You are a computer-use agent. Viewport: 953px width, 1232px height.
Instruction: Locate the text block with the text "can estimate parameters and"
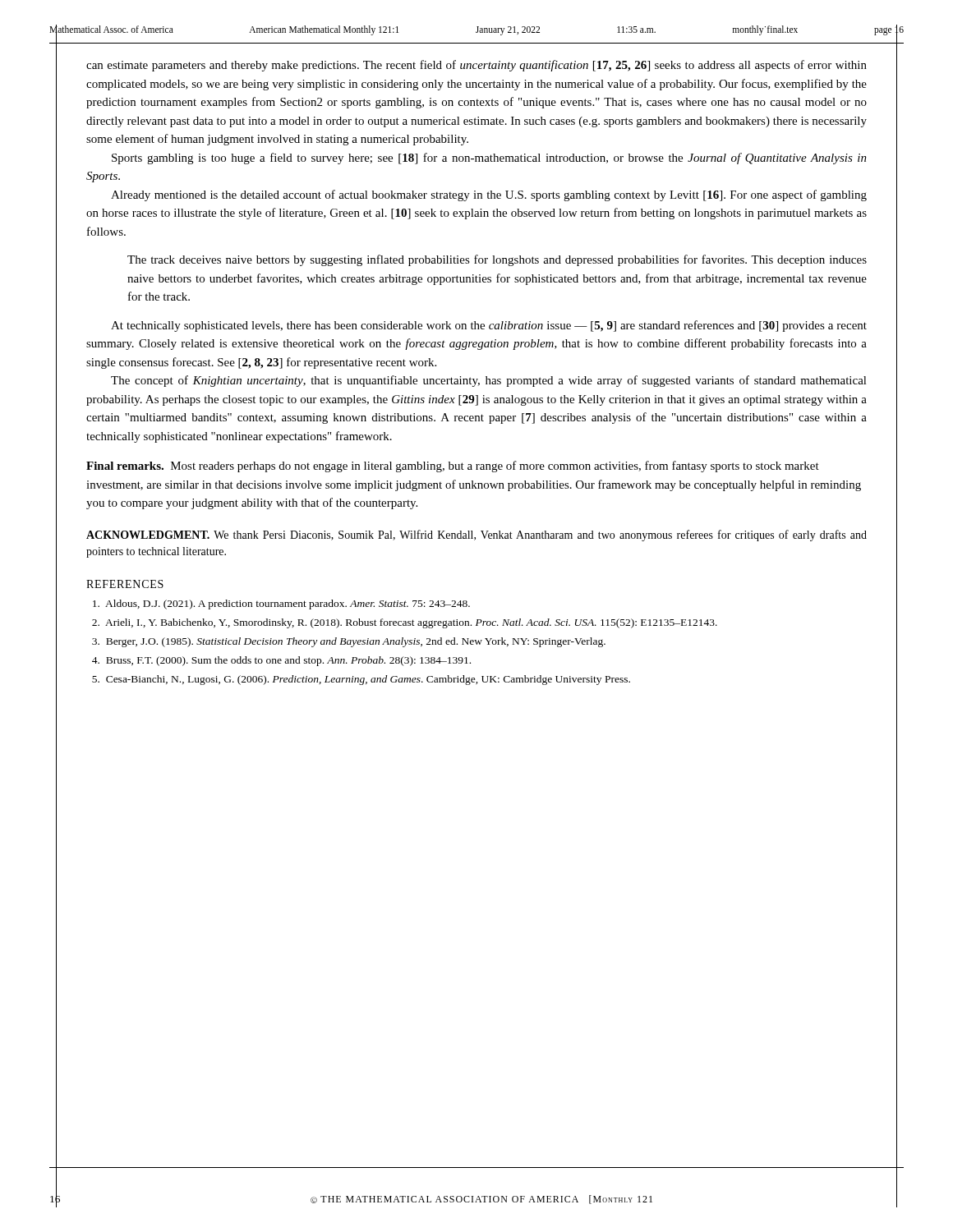tap(476, 102)
